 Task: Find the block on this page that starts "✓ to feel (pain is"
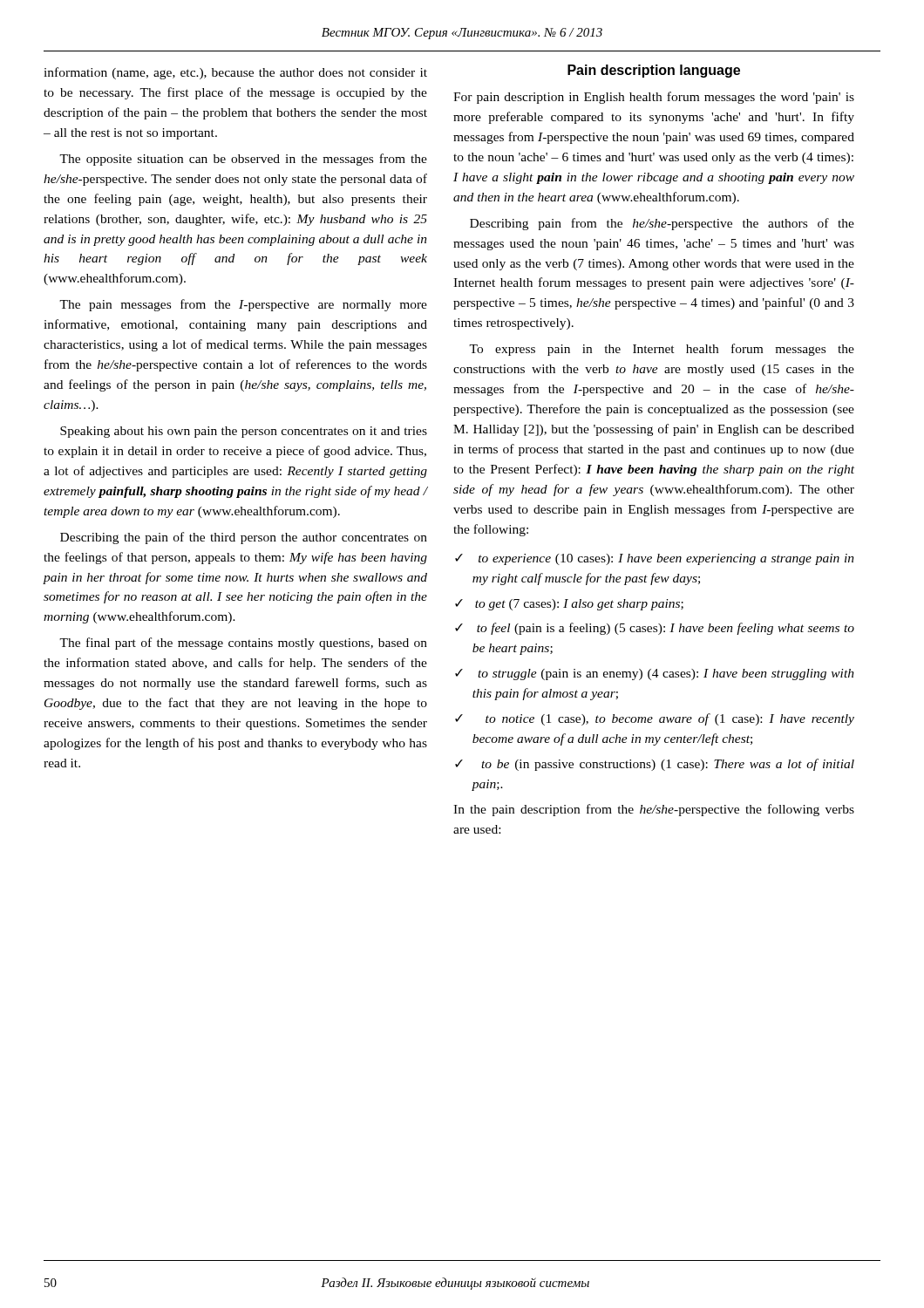(654, 638)
